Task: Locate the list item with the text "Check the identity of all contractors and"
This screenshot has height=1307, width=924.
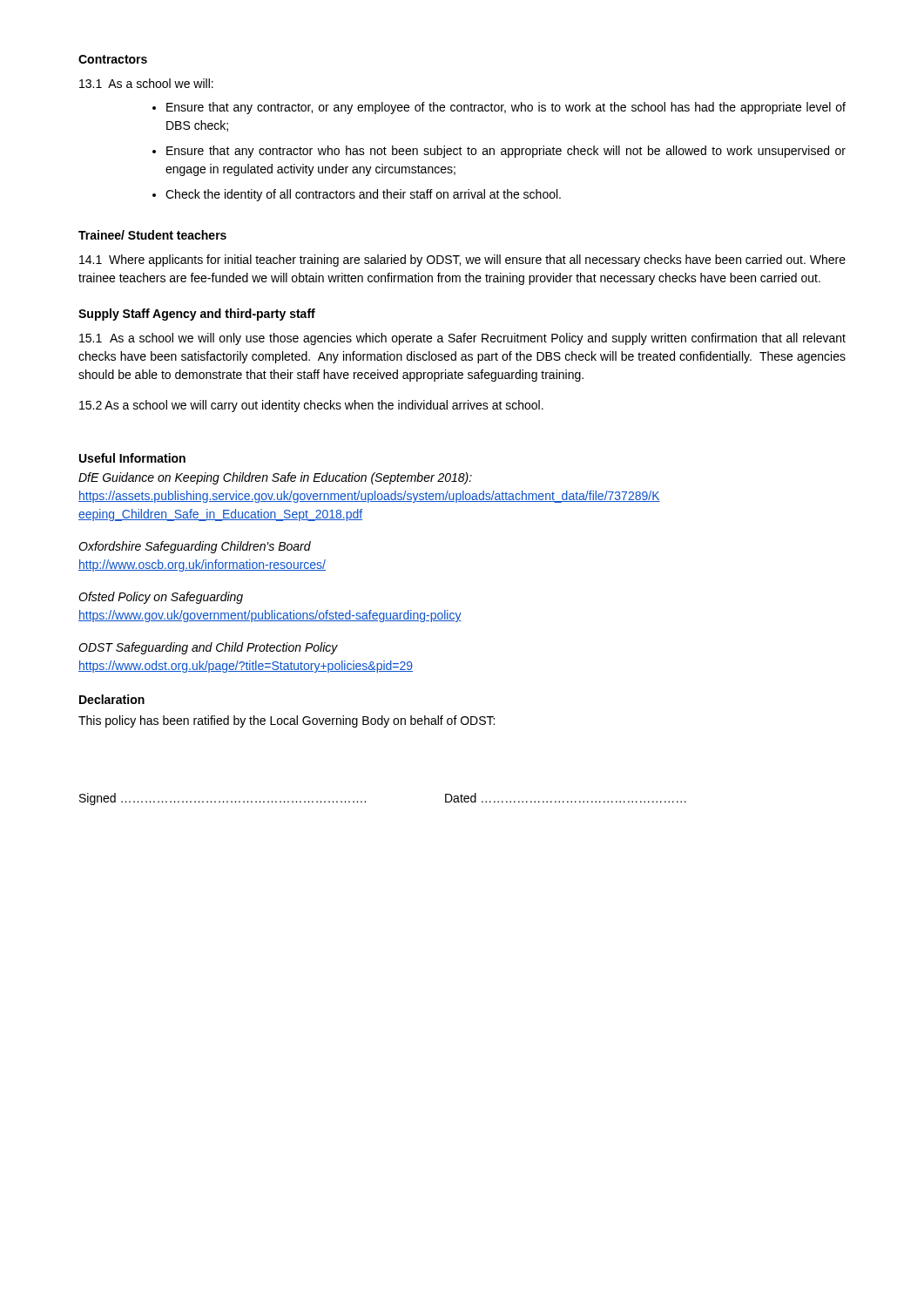Action: (x=497, y=195)
